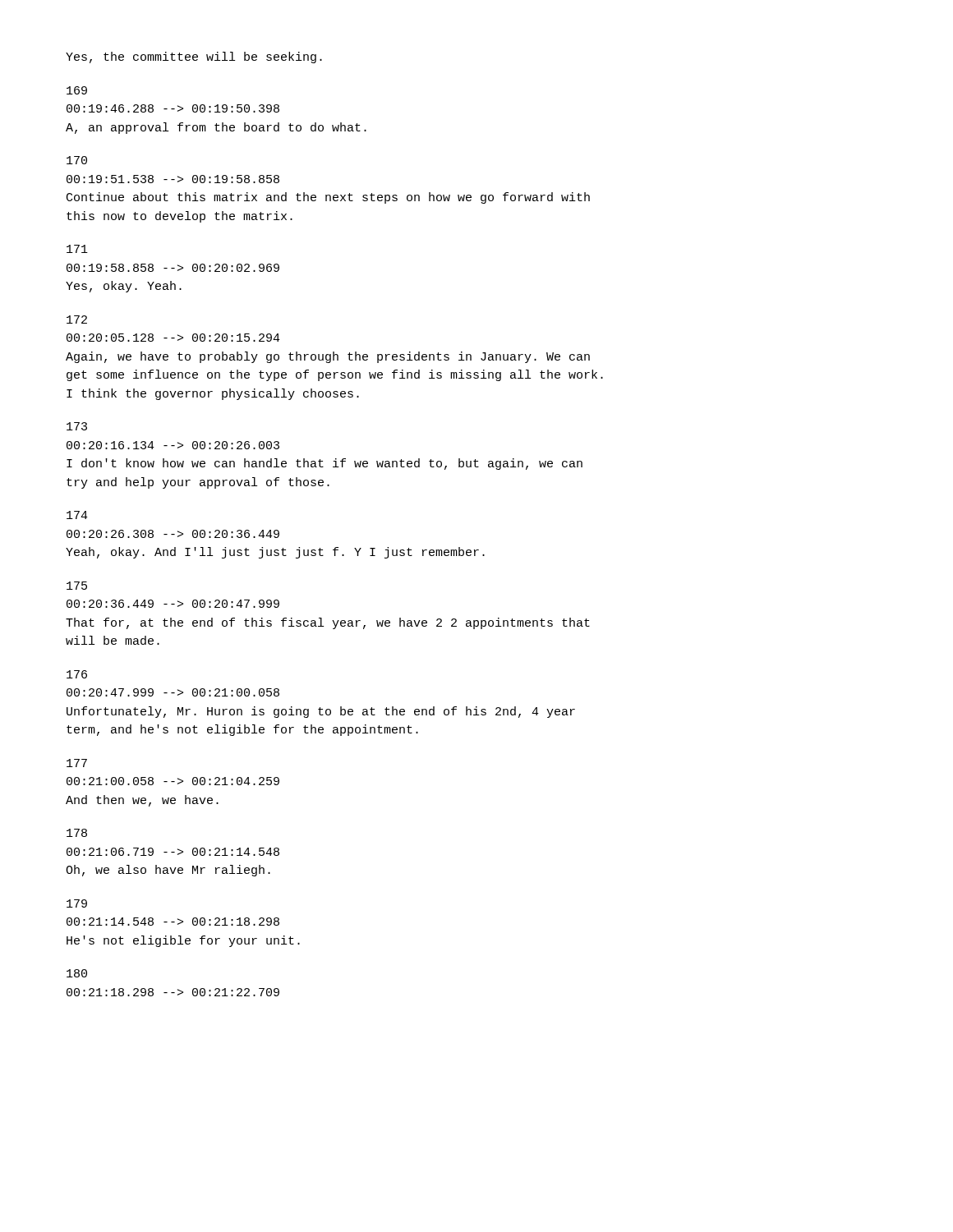Select the text block starting "Yes, the committee will"

click(195, 58)
